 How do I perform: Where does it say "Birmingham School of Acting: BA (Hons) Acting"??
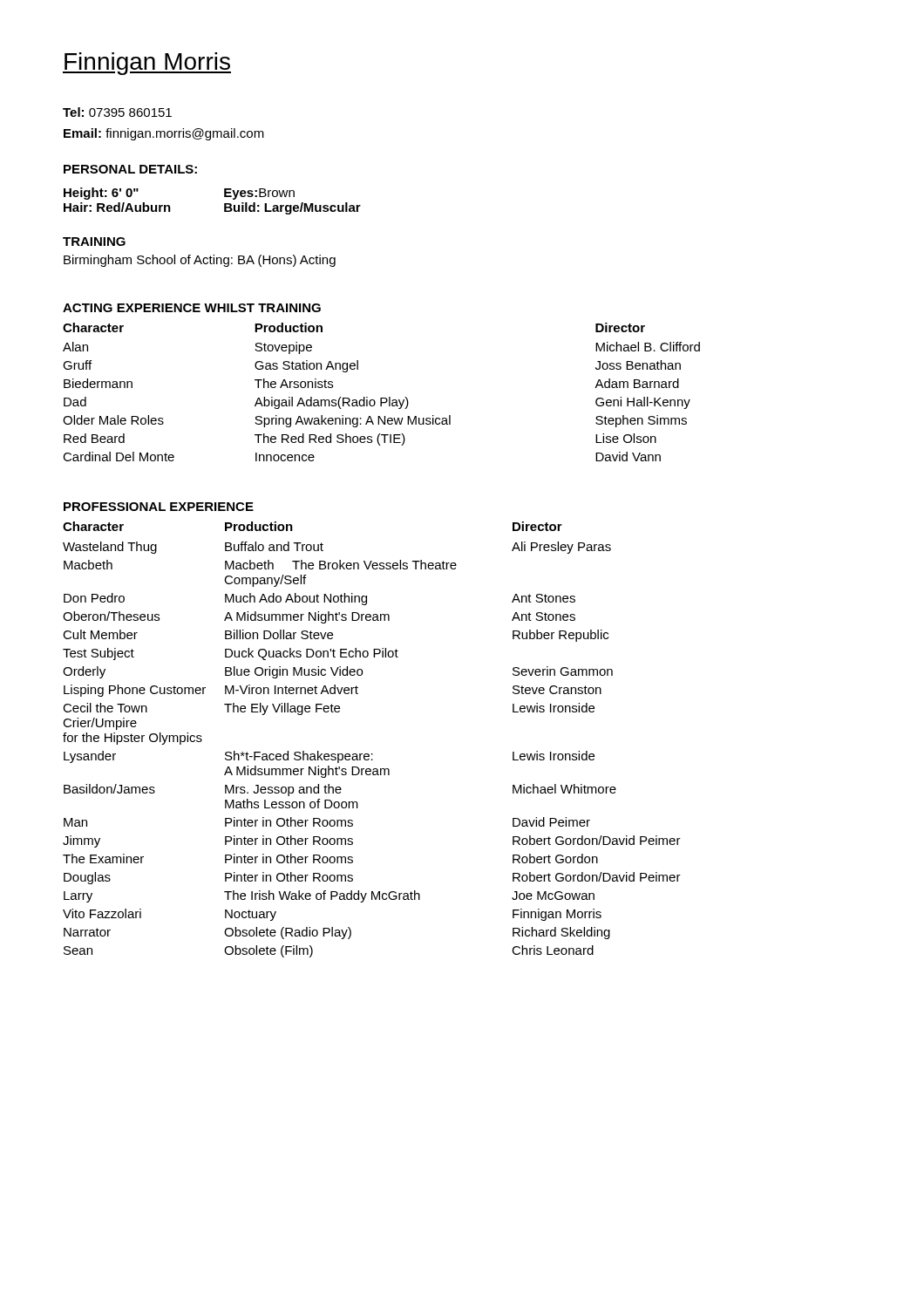click(x=199, y=259)
